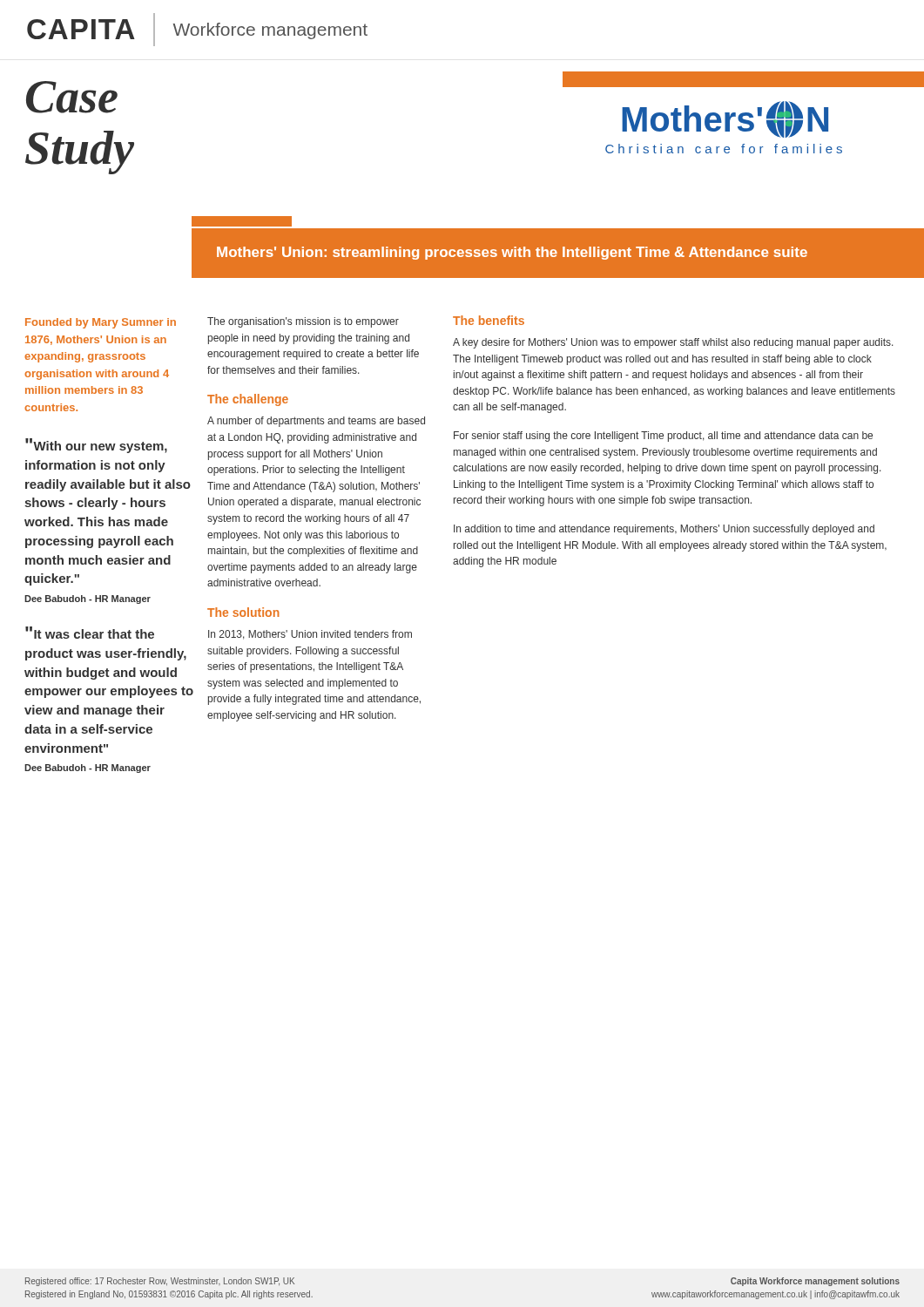Screen dimensions: 1307x924
Task: Click the passage that begins "A number of"
Action: [x=316, y=502]
